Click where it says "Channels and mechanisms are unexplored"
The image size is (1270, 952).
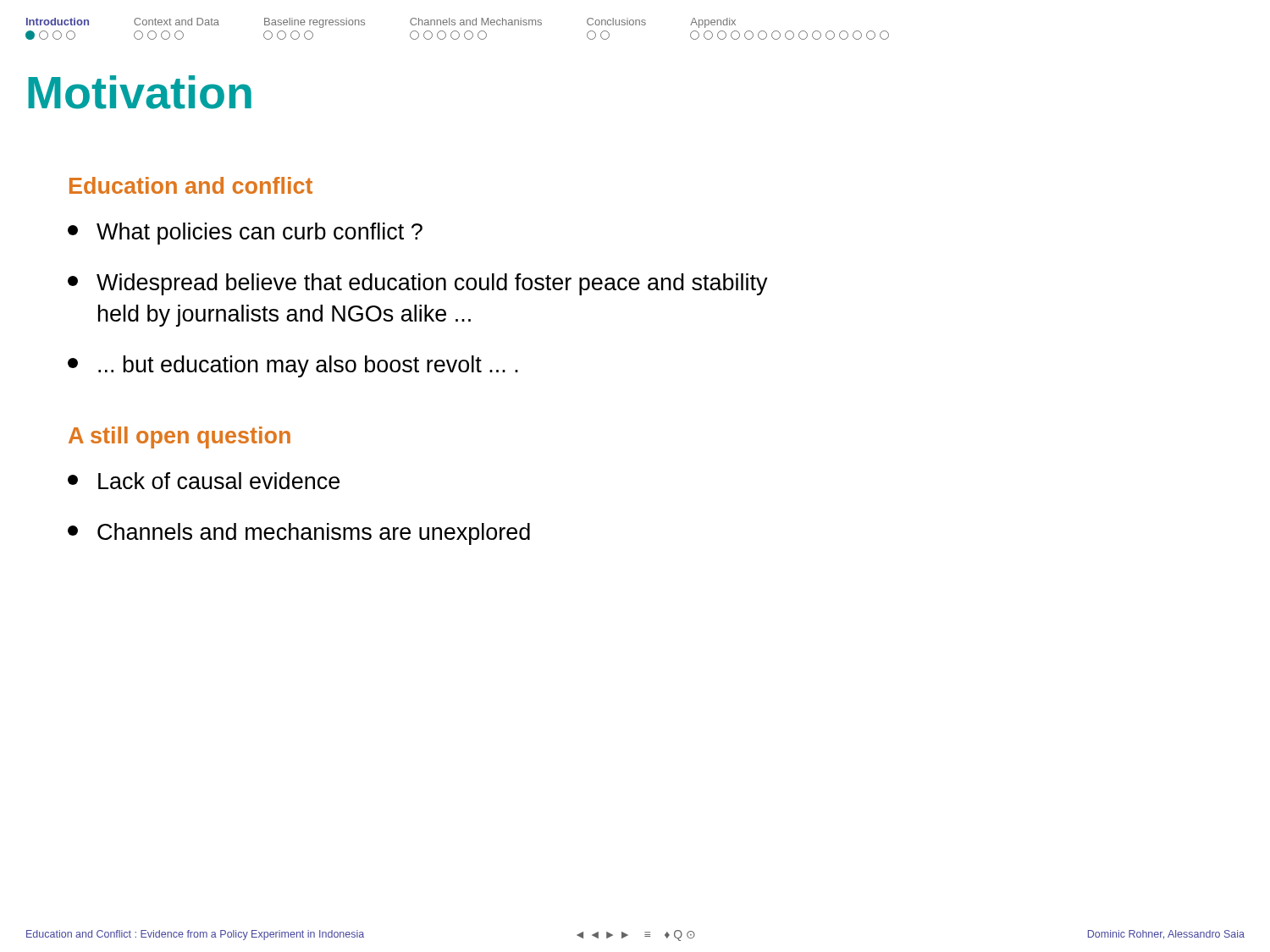tap(299, 533)
